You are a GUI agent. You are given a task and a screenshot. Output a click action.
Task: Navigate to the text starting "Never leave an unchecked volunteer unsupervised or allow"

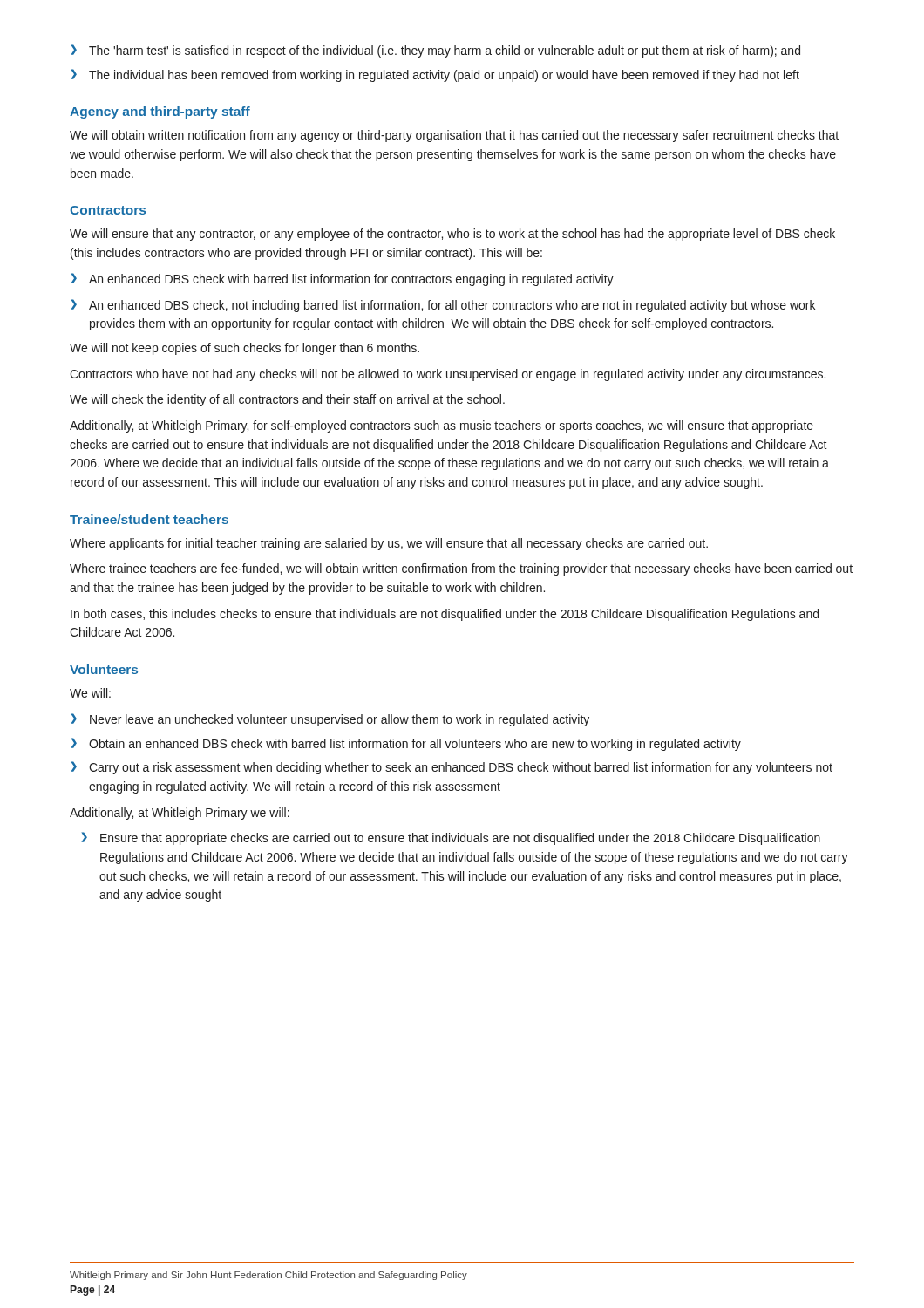[339, 719]
